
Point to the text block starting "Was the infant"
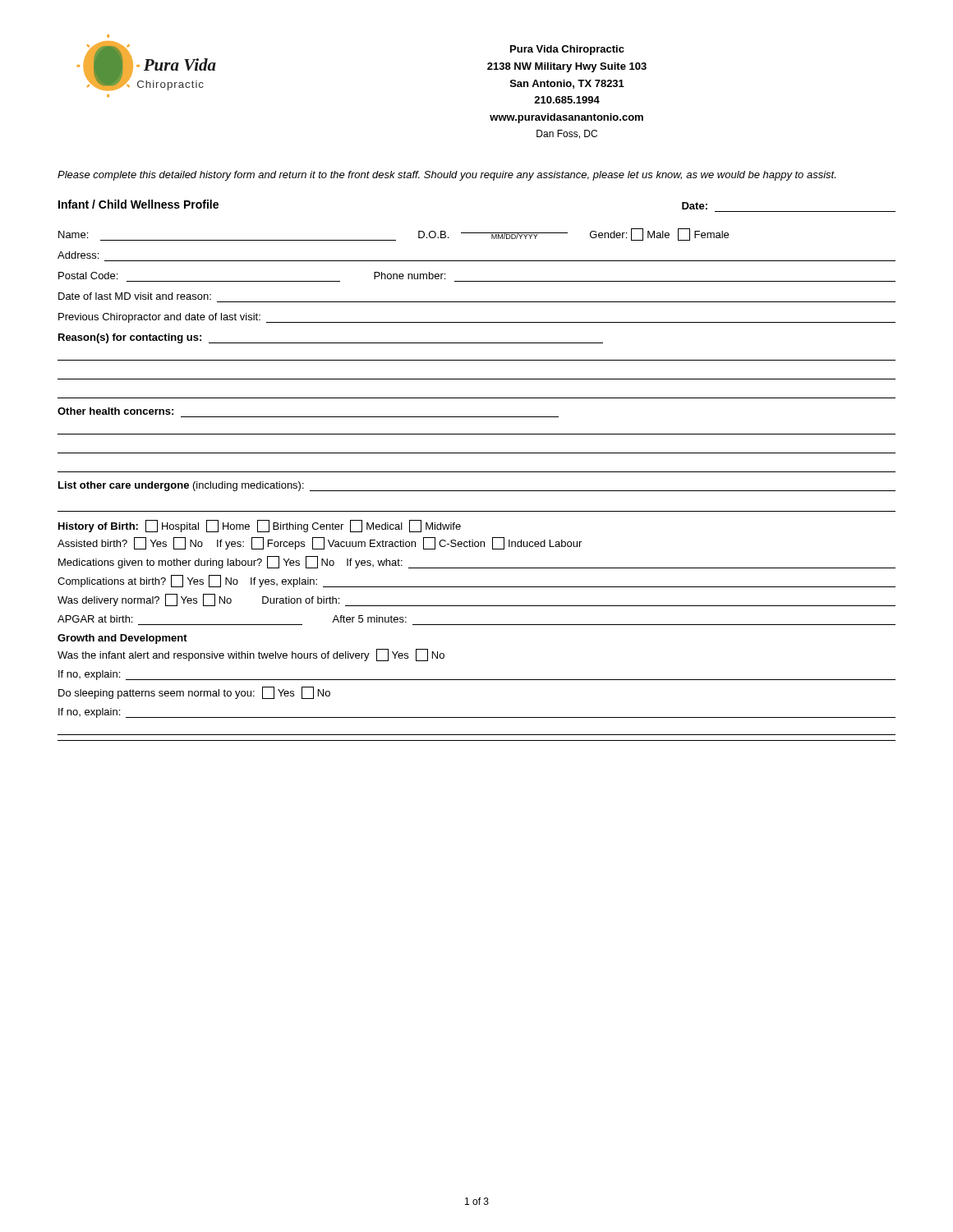tap(251, 655)
